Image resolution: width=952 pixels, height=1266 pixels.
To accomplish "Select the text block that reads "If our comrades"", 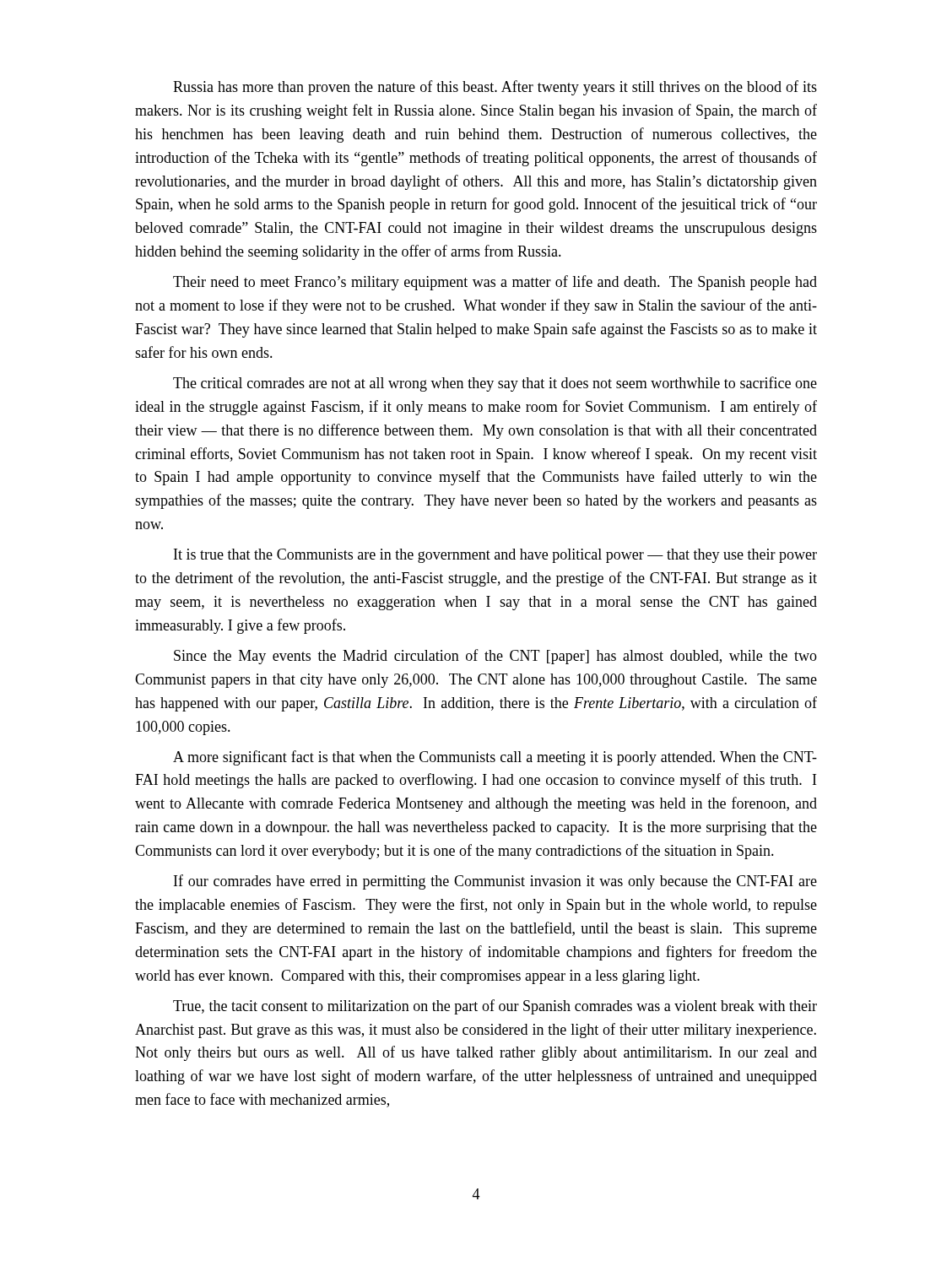I will tap(476, 929).
